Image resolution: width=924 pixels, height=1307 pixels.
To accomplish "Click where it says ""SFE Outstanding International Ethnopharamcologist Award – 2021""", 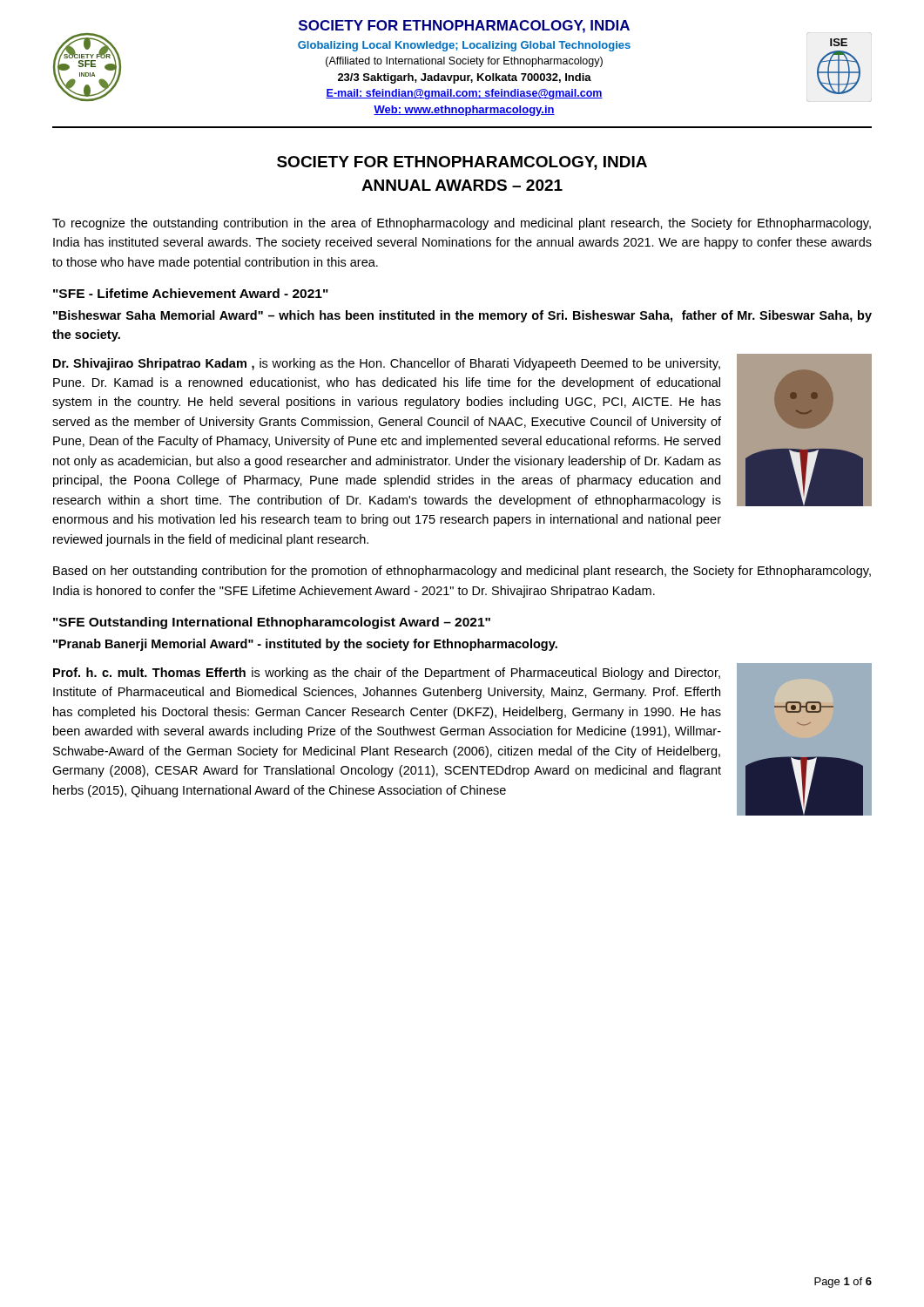I will coord(462,622).
